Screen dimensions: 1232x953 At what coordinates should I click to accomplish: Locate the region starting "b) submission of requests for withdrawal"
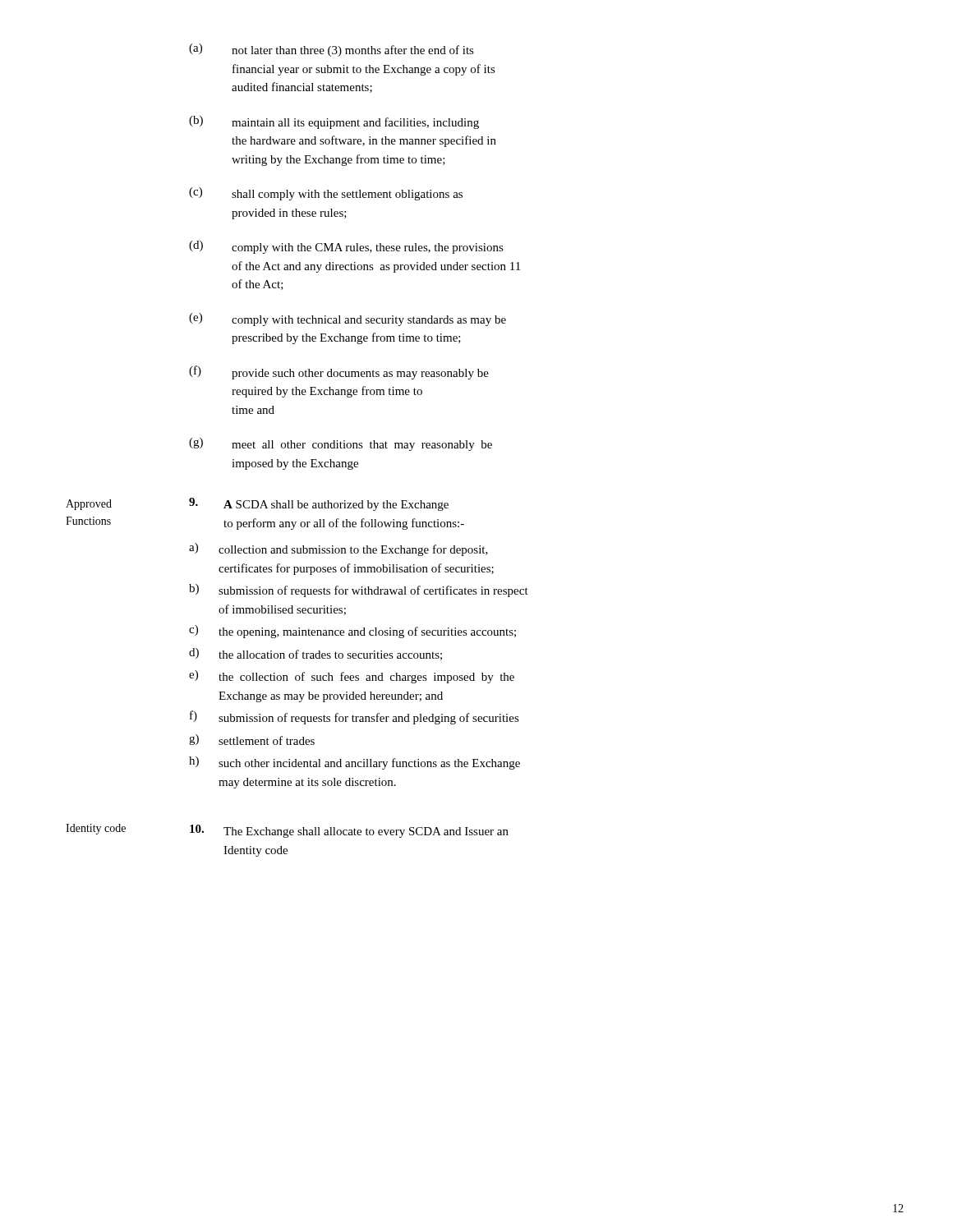pyautogui.click(x=358, y=600)
